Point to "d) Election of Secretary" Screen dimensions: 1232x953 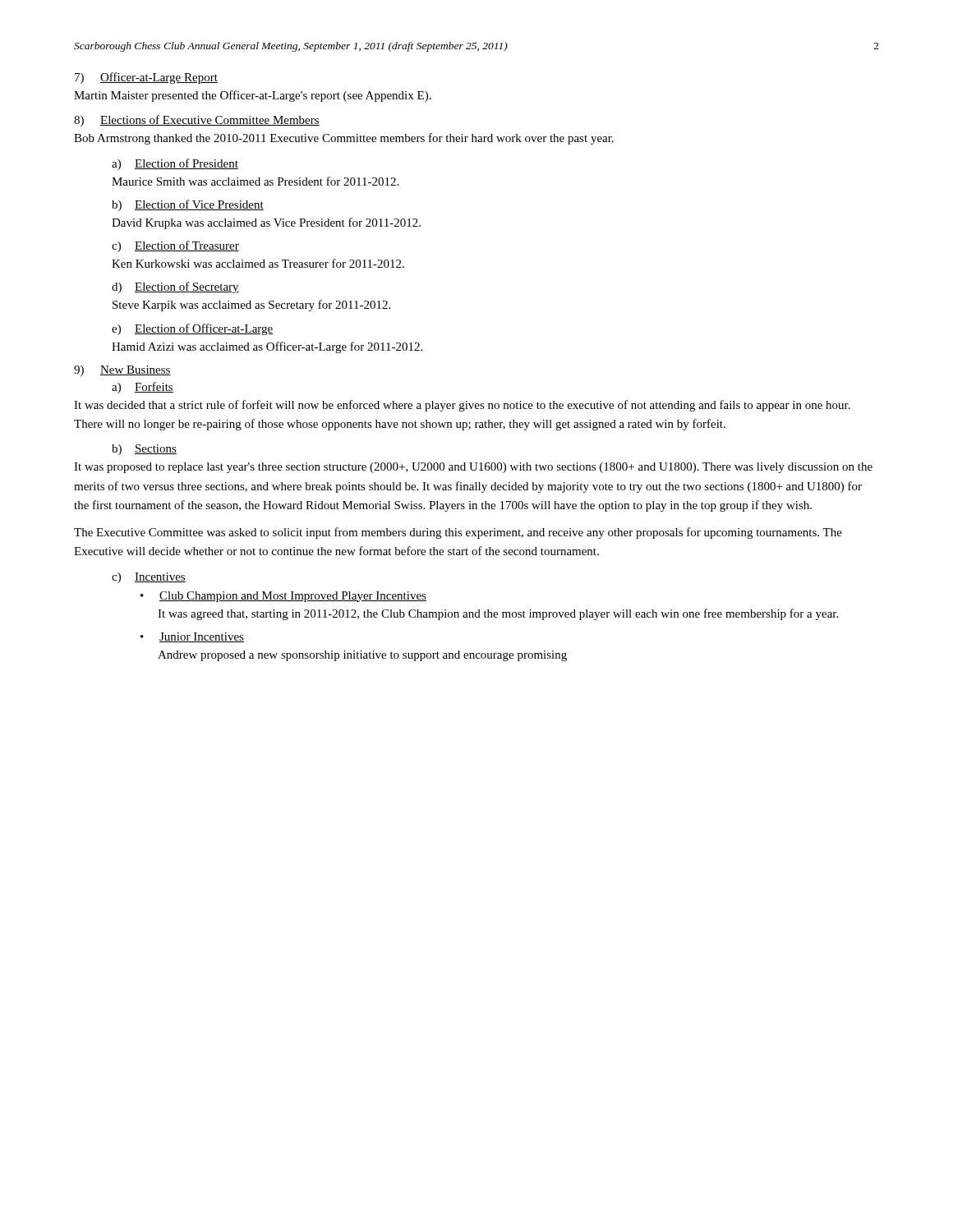[175, 287]
